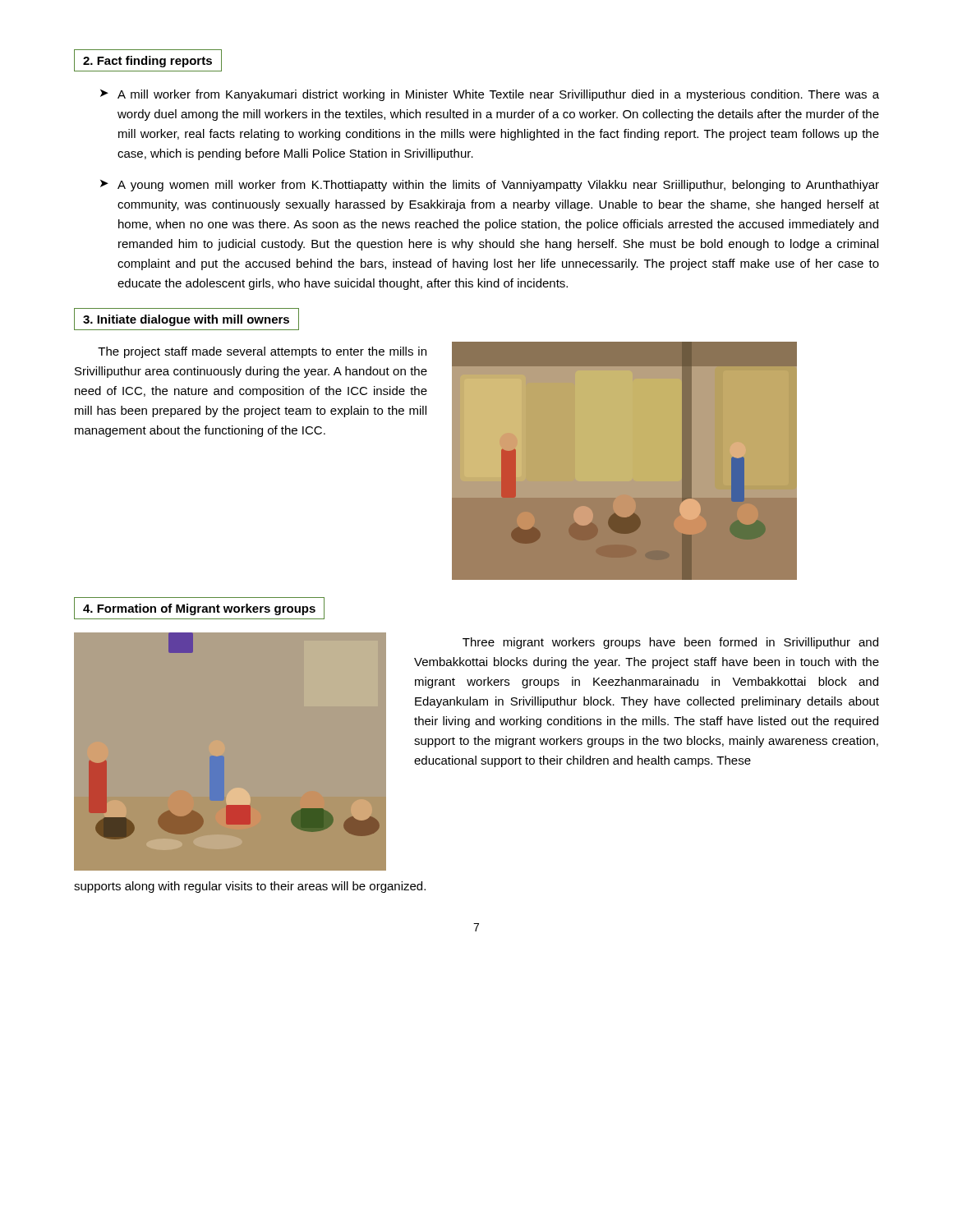Point to the text block starting "2. Fact finding reports"
Screen dimensions: 1232x953
pos(148,60)
